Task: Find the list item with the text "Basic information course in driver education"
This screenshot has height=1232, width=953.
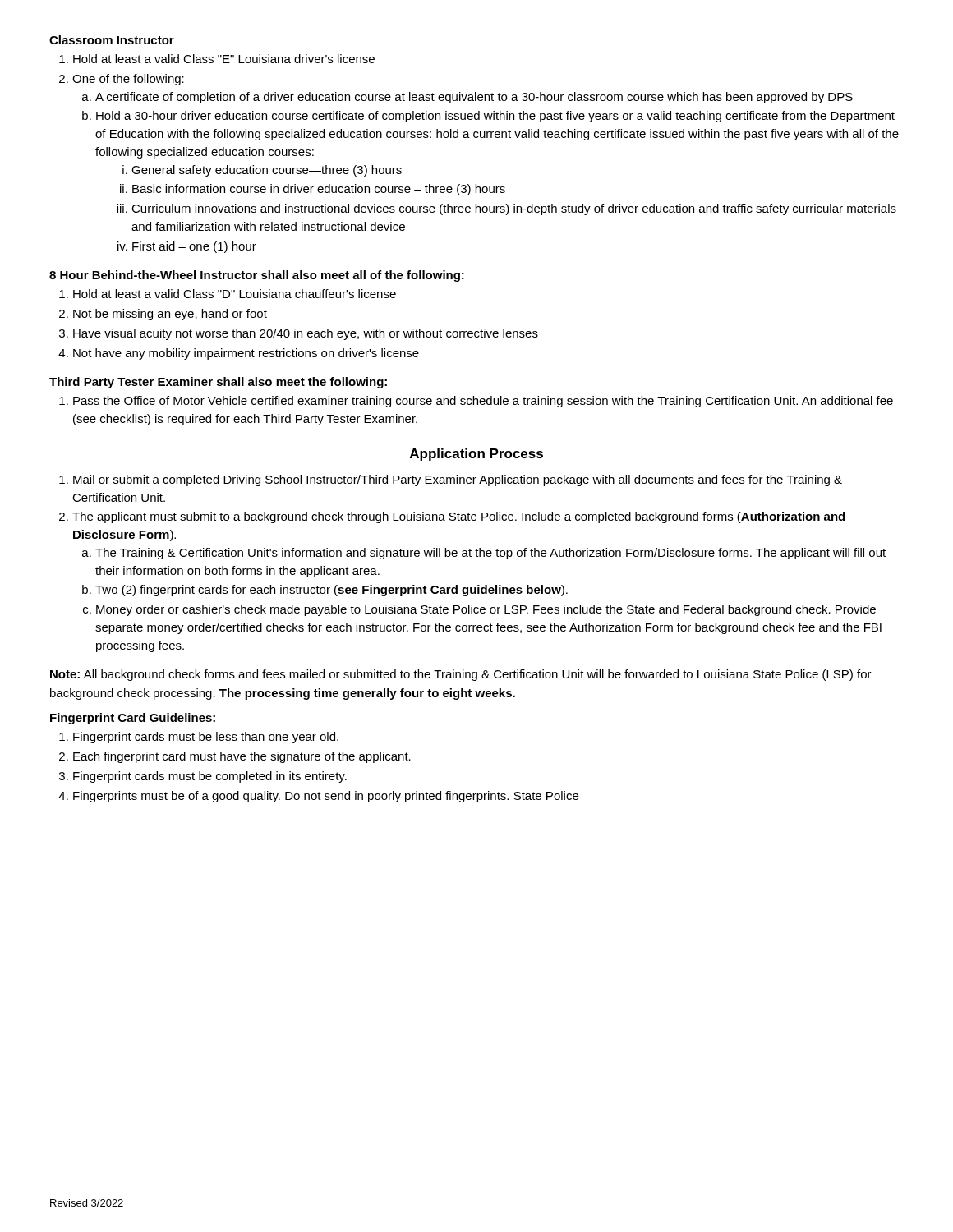Action: 319,190
